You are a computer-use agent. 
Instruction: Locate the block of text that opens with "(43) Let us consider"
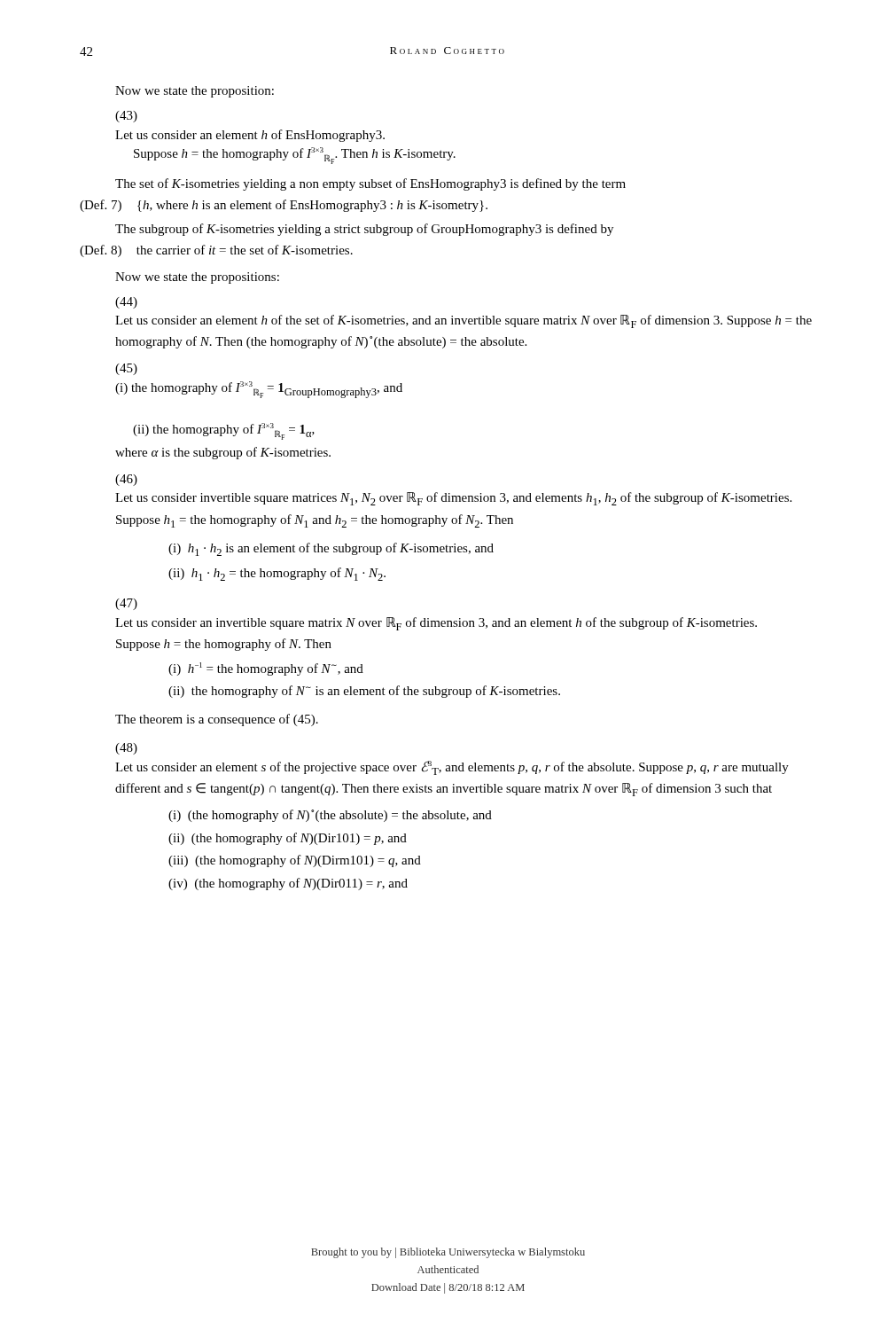[x=126, y=117]
